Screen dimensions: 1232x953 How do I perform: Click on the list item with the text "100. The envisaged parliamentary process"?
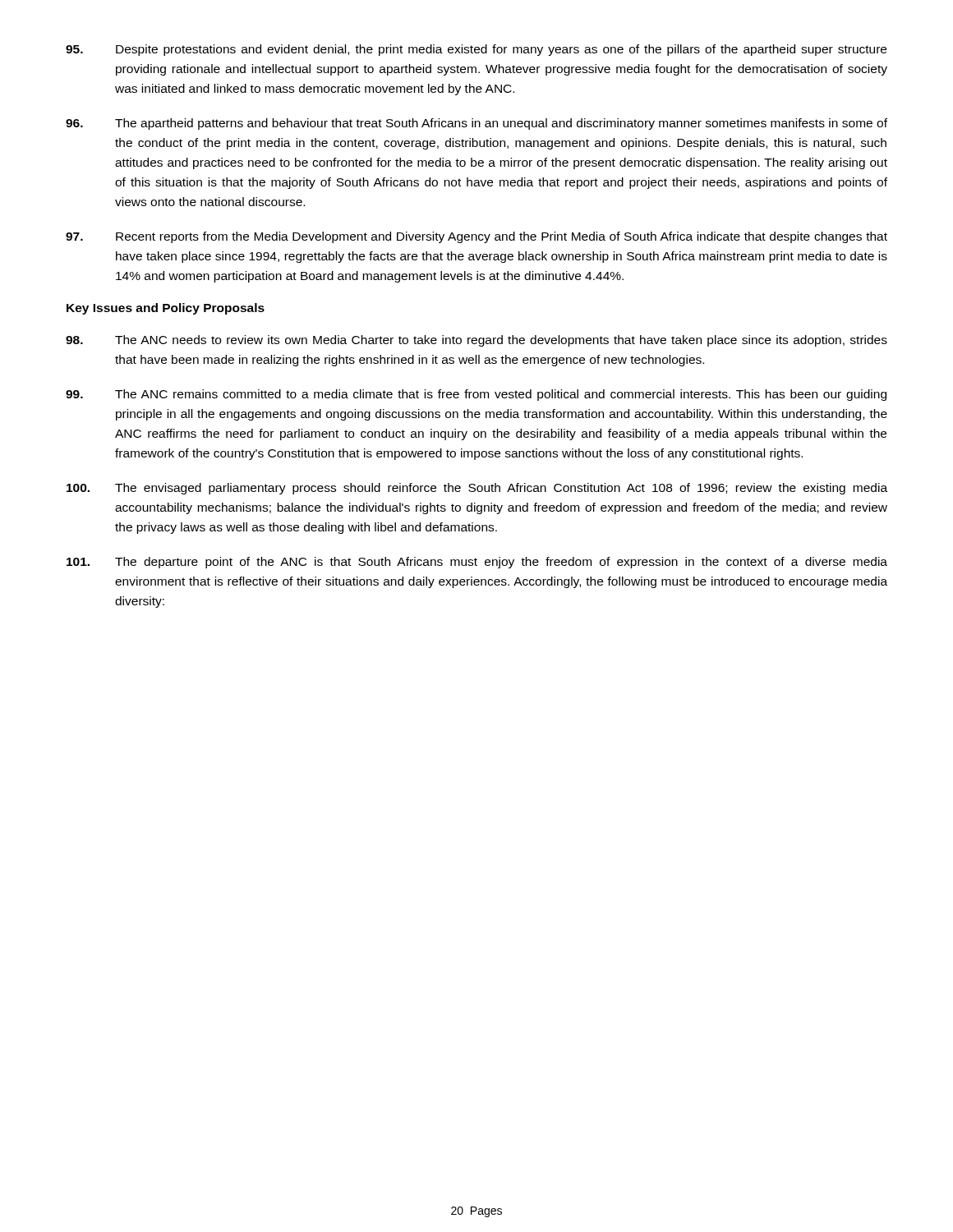tap(476, 508)
